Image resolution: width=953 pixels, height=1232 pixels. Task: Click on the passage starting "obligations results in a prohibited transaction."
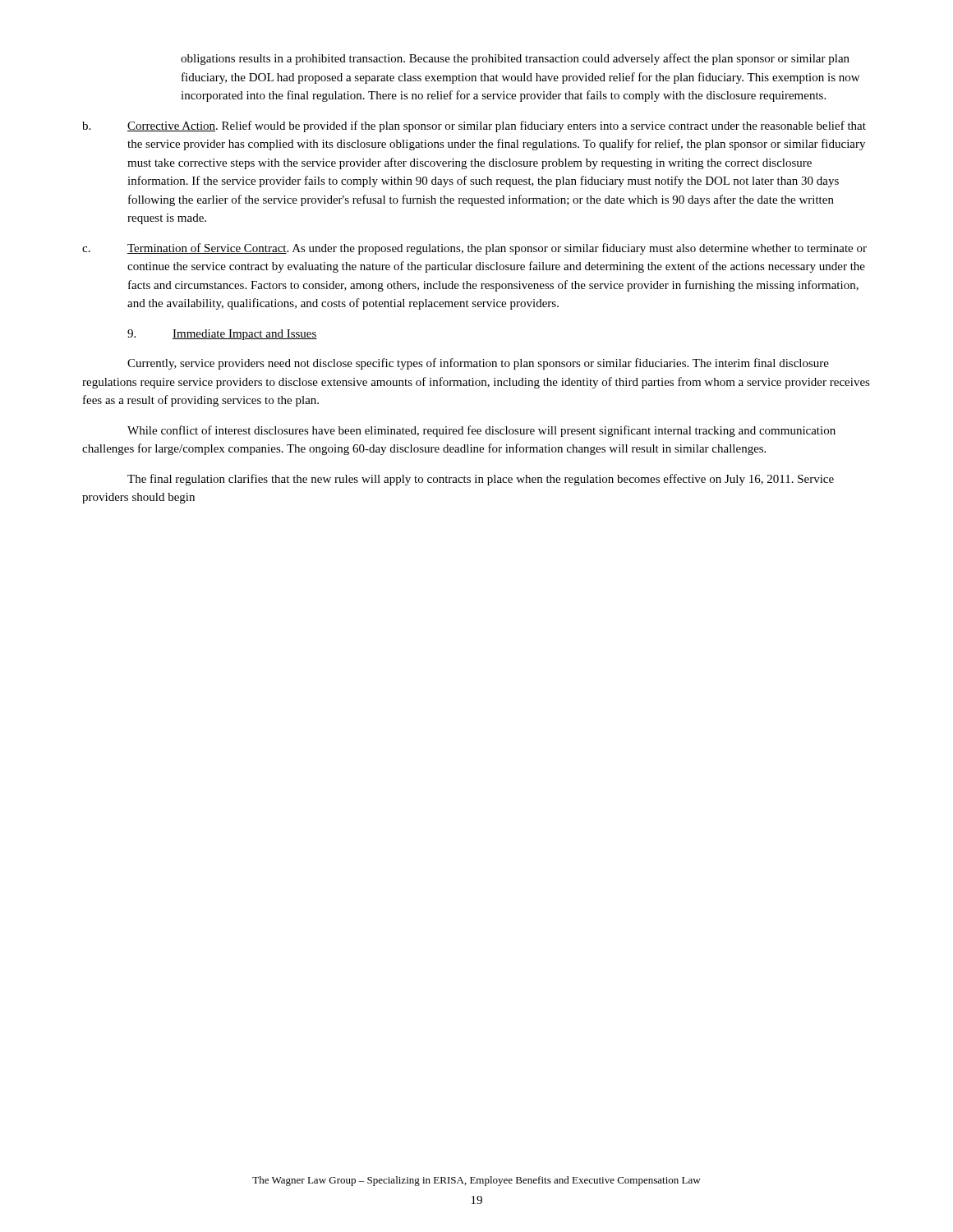(x=526, y=77)
